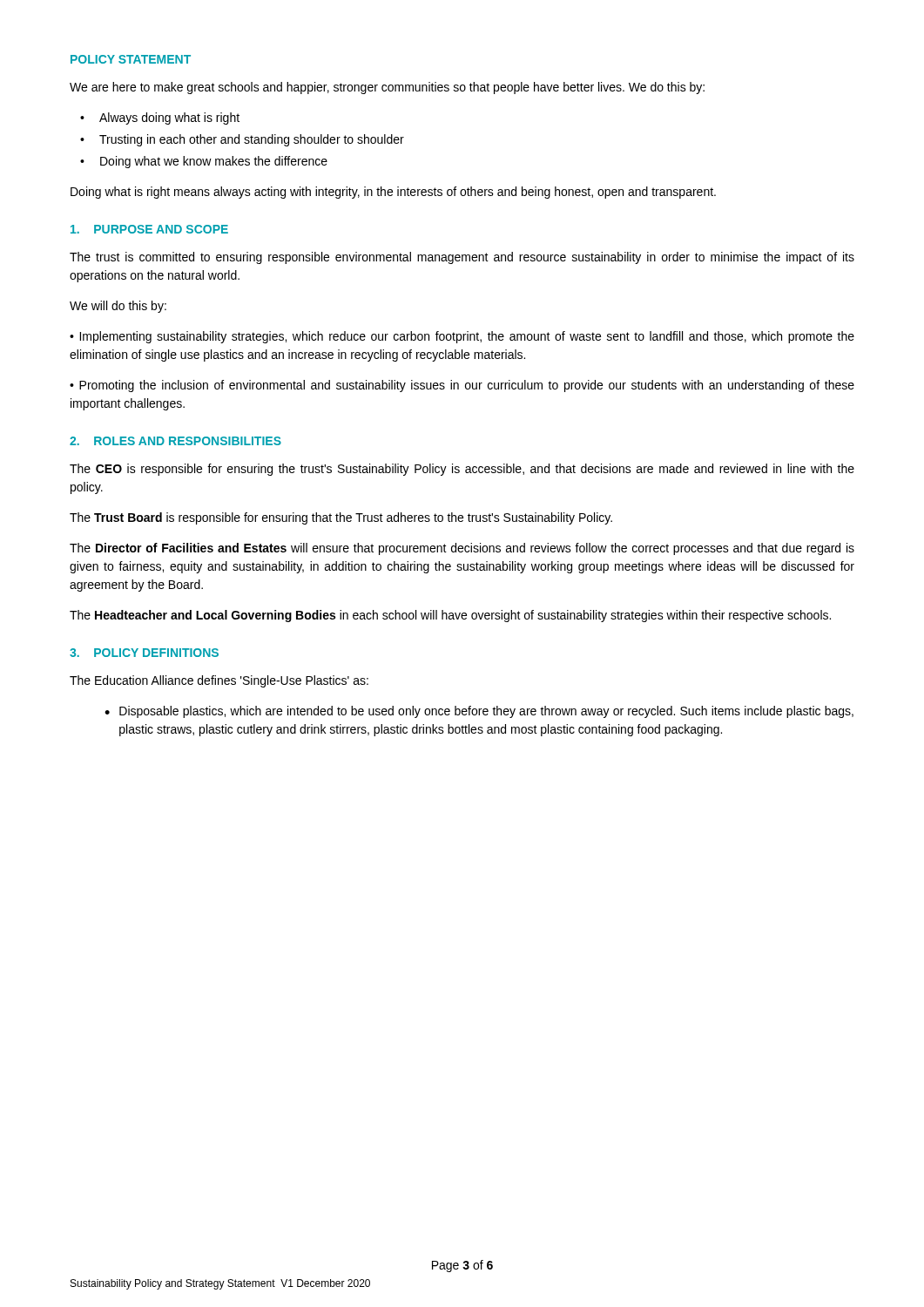Find the list item containing "•Always doing what is right"

click(163, 118)
